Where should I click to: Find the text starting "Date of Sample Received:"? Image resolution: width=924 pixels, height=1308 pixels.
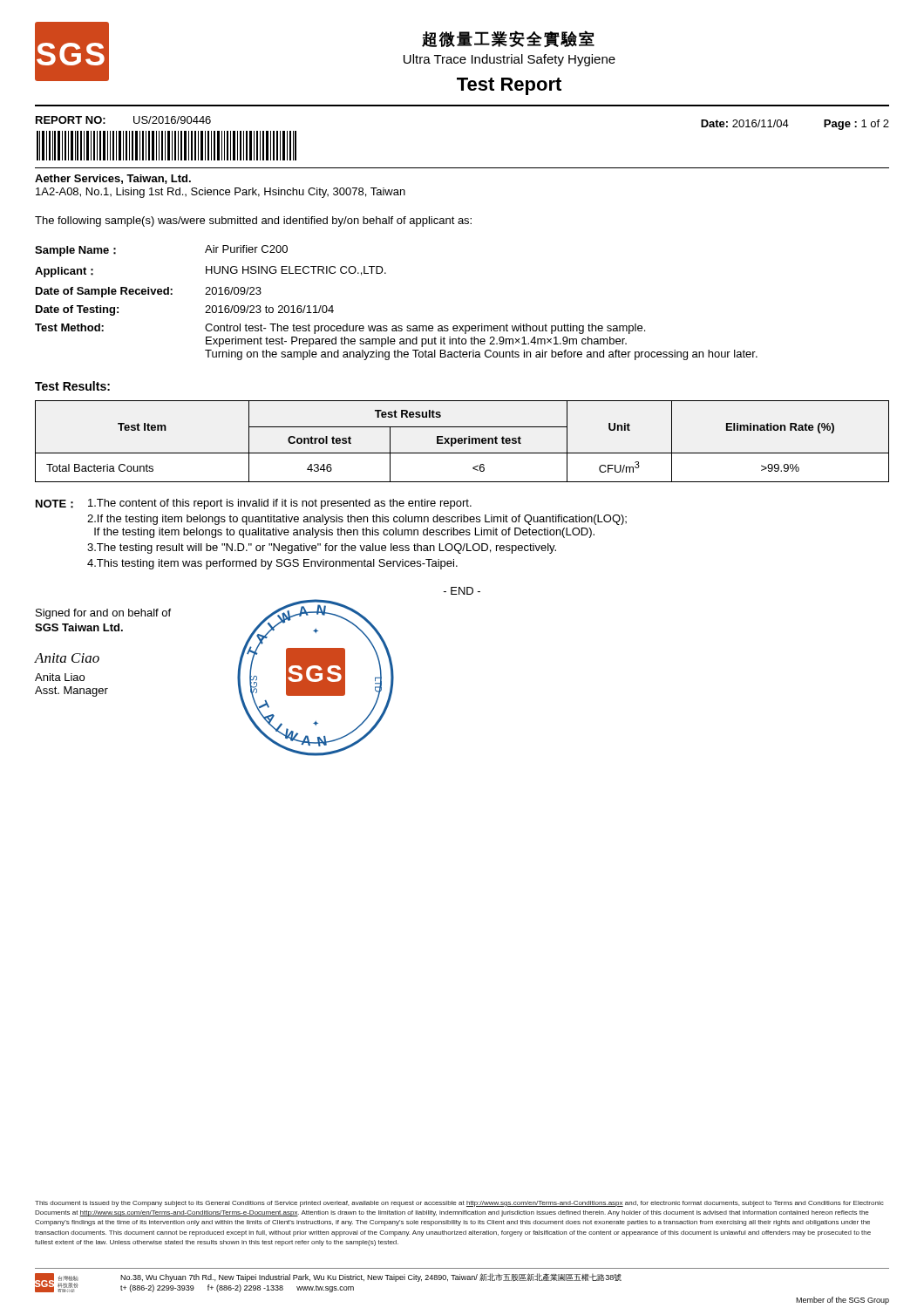(x=149, y=292)
